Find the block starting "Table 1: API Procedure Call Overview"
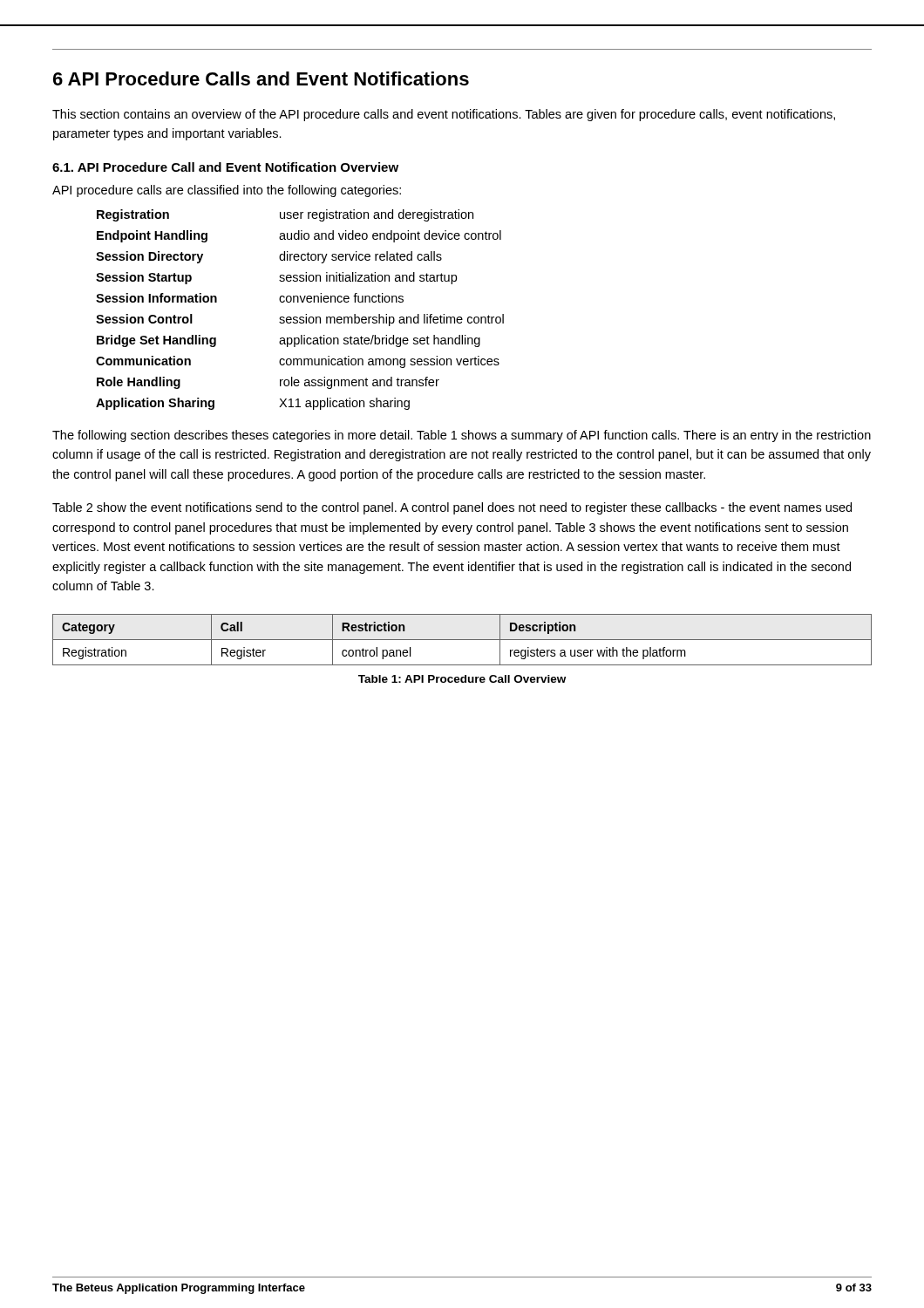Viewport: 924px width, 1308px height. coord(462,679)
